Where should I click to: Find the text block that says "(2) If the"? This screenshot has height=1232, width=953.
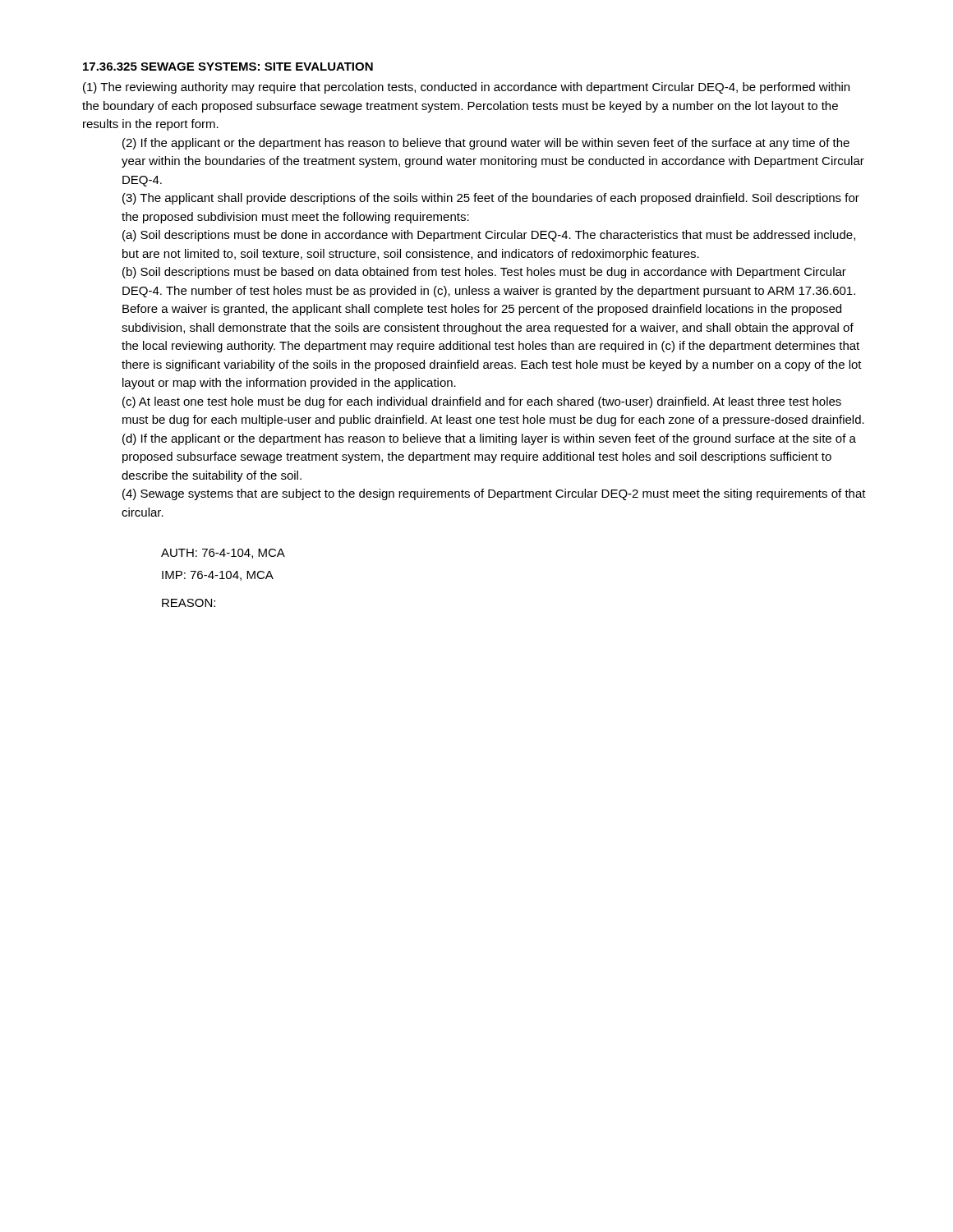click(496, 161)
